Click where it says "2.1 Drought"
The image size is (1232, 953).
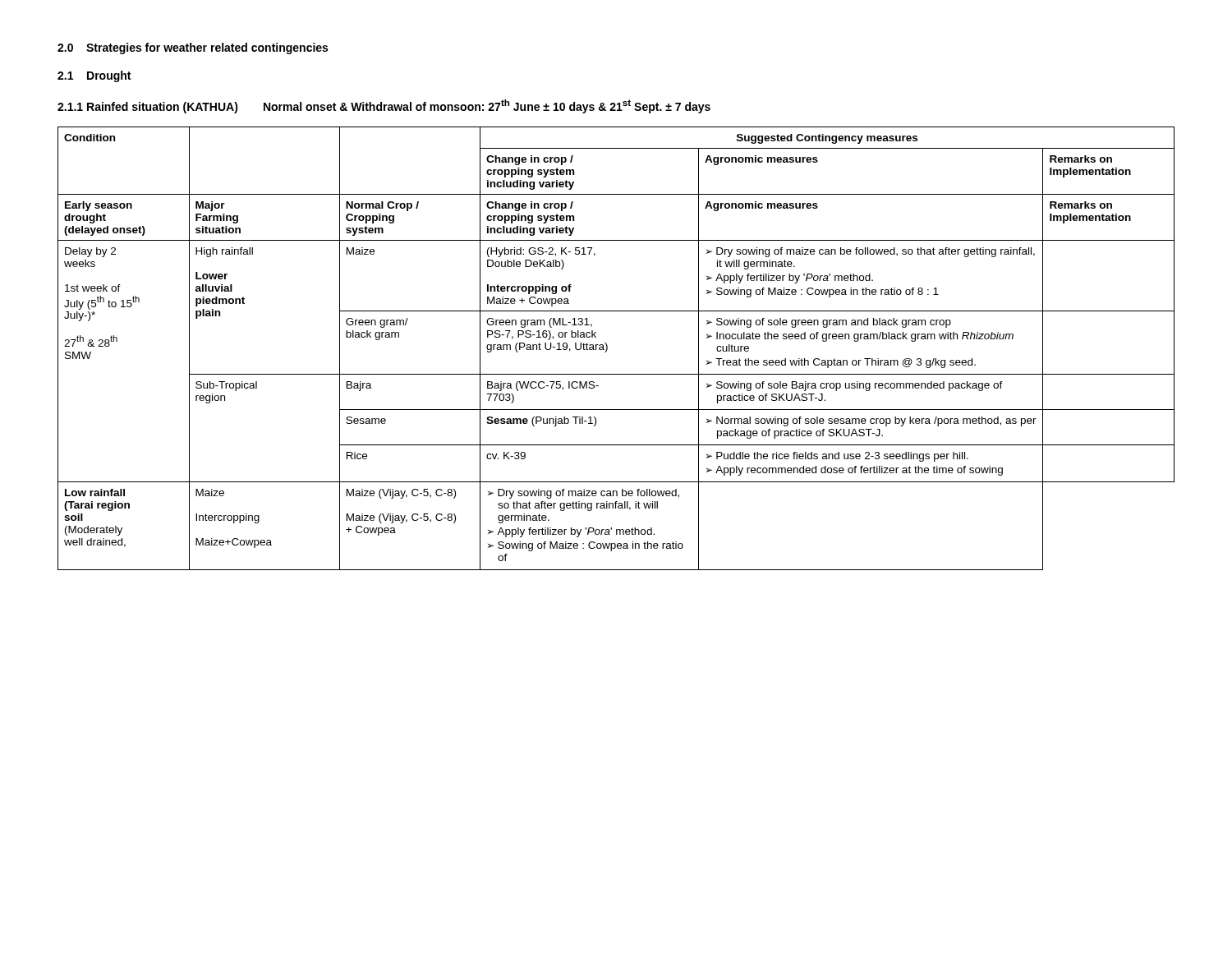[x=94, y=76]
